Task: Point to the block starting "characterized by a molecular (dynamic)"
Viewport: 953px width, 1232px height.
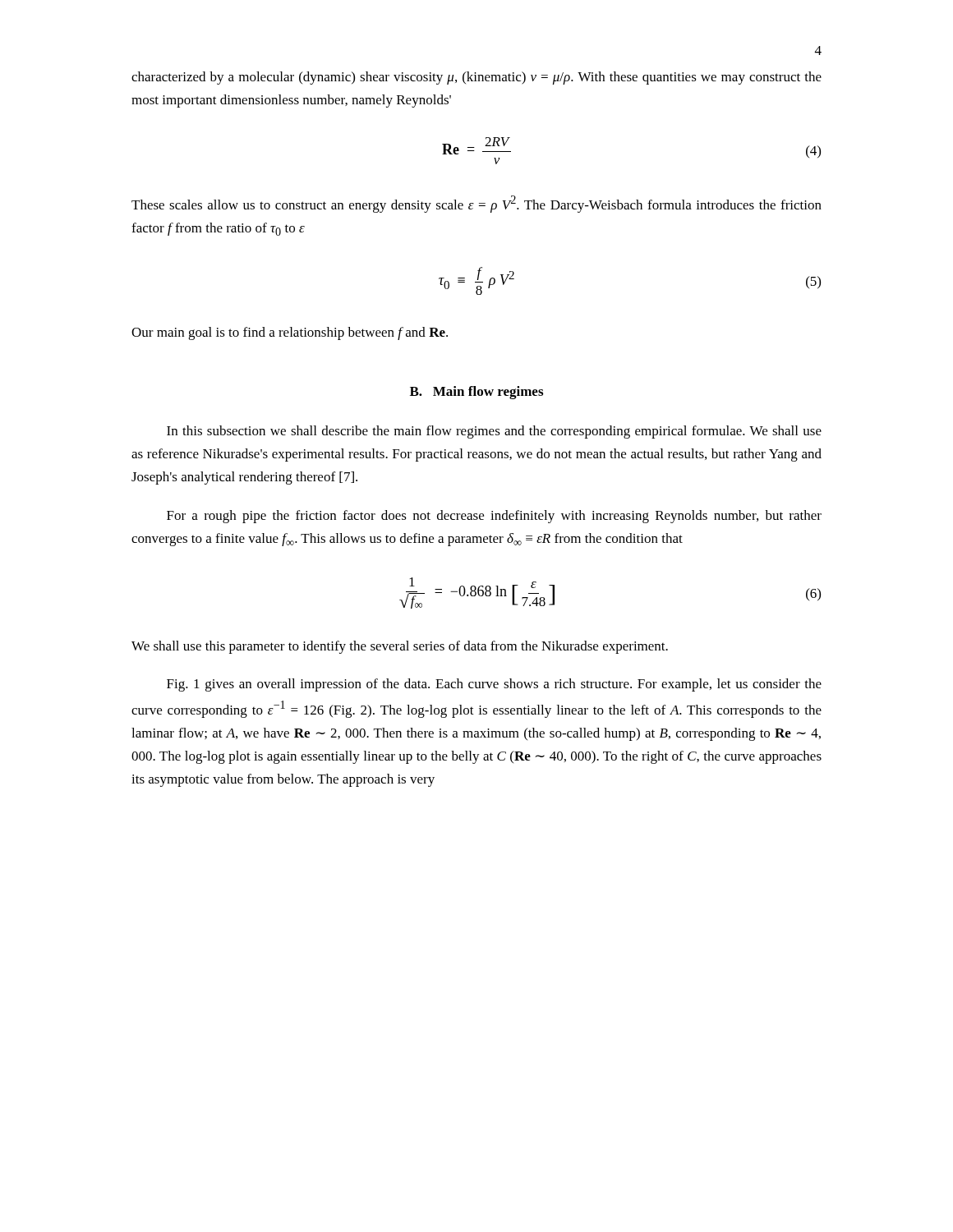Action: (x=476, y=89)
